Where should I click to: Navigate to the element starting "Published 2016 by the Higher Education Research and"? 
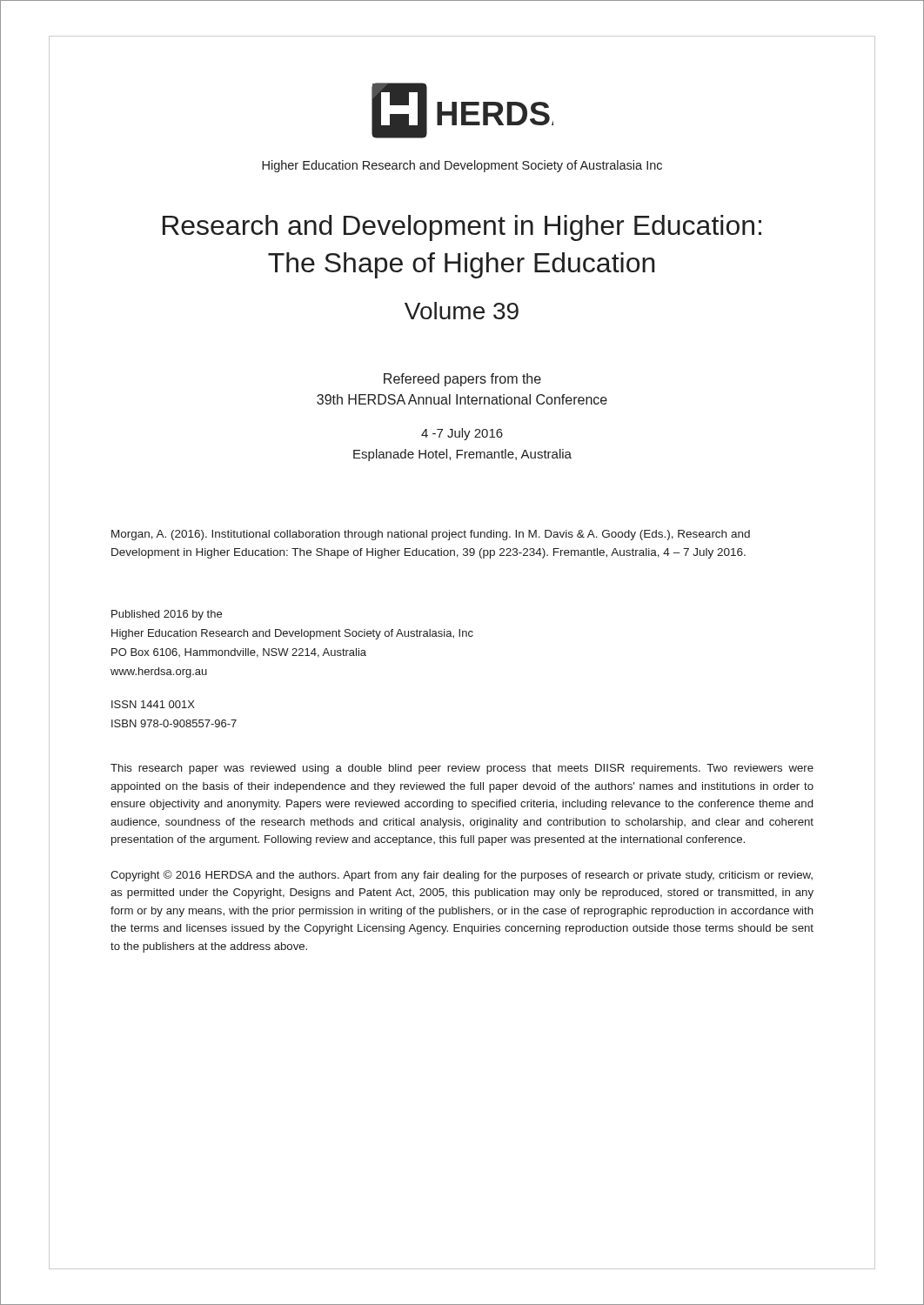292,642
